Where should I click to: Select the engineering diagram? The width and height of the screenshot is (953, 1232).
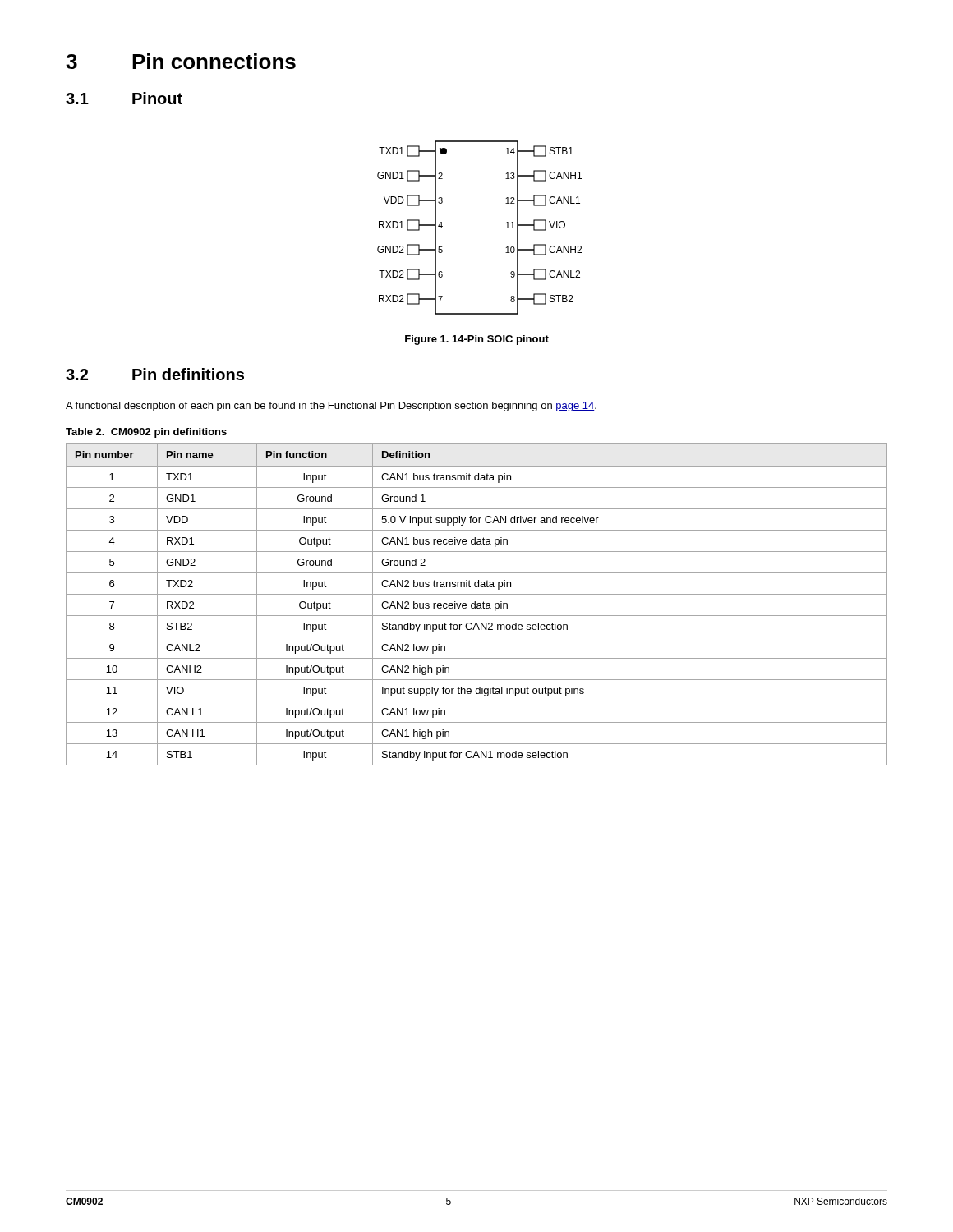click(476, 229)
